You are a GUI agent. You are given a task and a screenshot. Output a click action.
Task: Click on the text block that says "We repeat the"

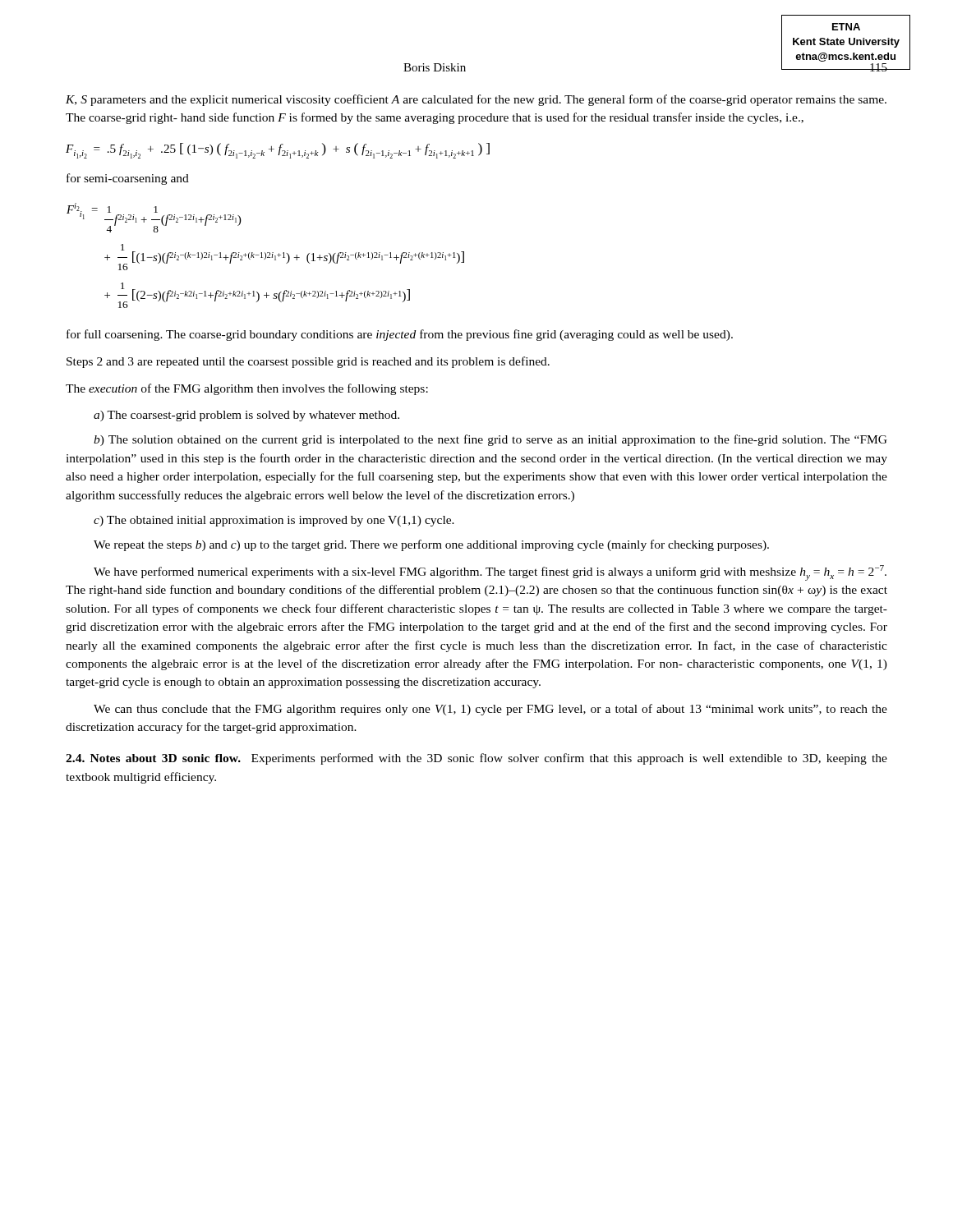(432, 544)
